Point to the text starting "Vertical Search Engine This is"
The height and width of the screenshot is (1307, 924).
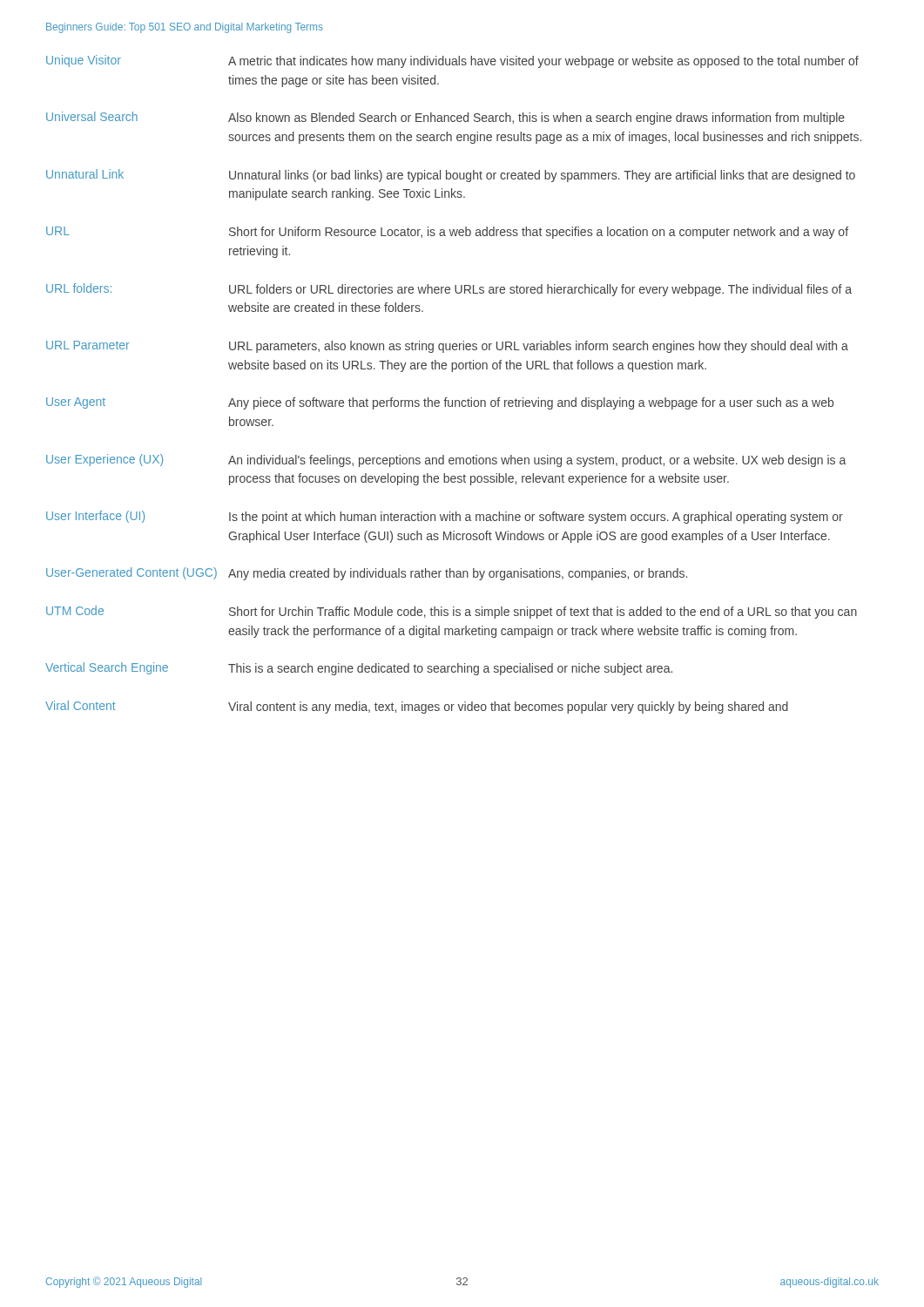click(x=462, y=669)
